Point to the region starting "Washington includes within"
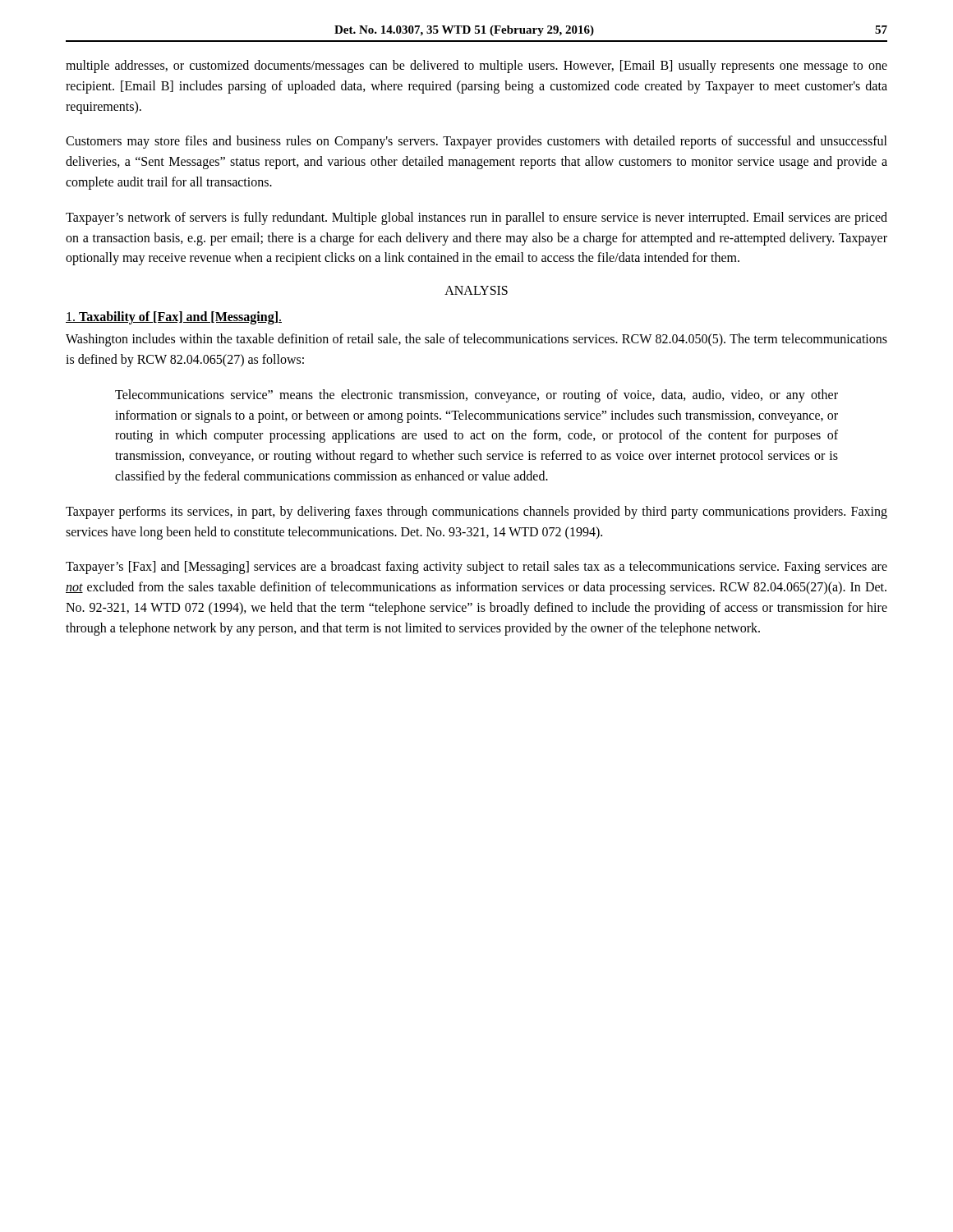Viewport: 953px width, 1232px height. (x=476, y=349)
